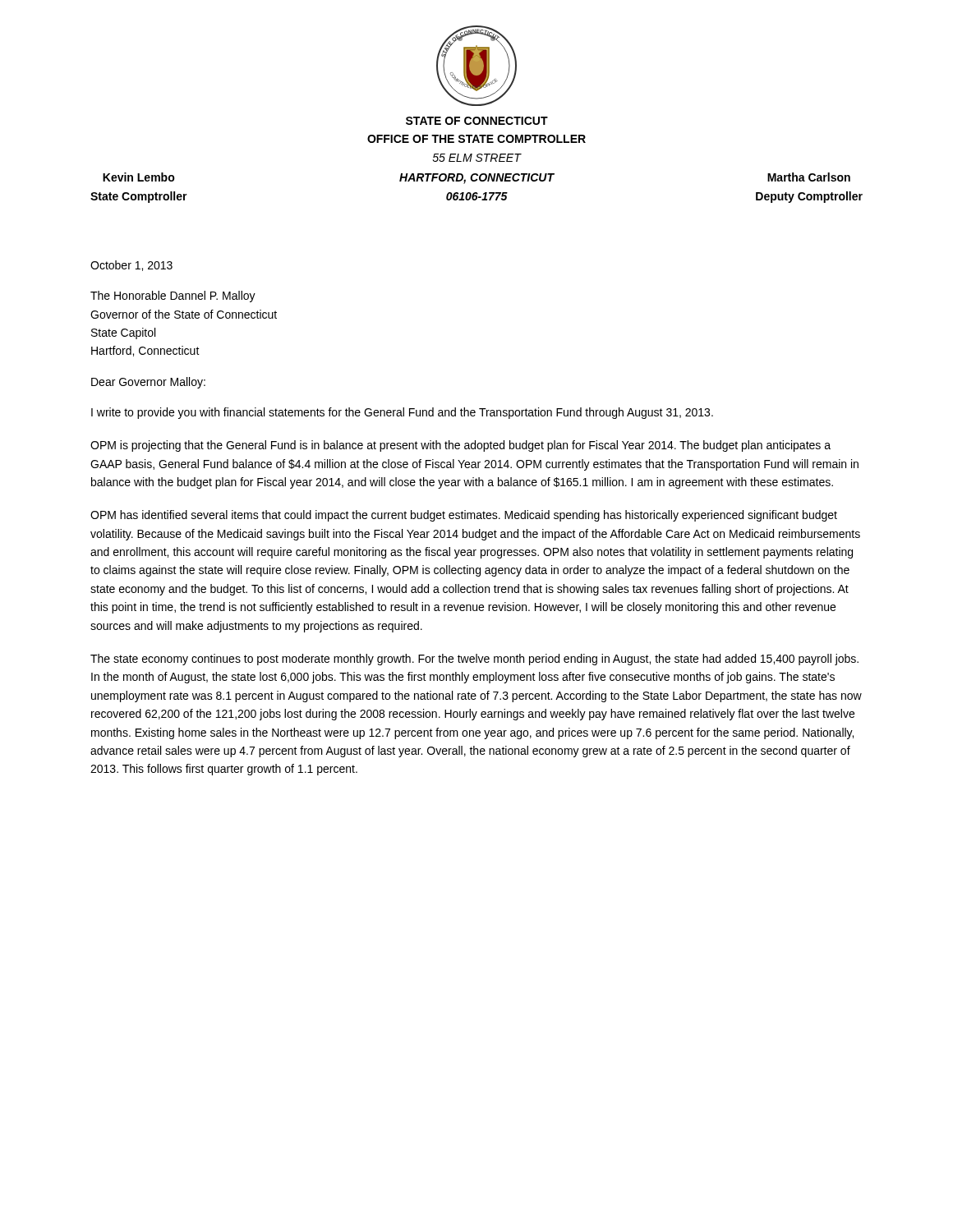Point to the text starting "OPM is projecting that the"
Image resolution: width=953 pixels, height=1232 pixels.
475,464
